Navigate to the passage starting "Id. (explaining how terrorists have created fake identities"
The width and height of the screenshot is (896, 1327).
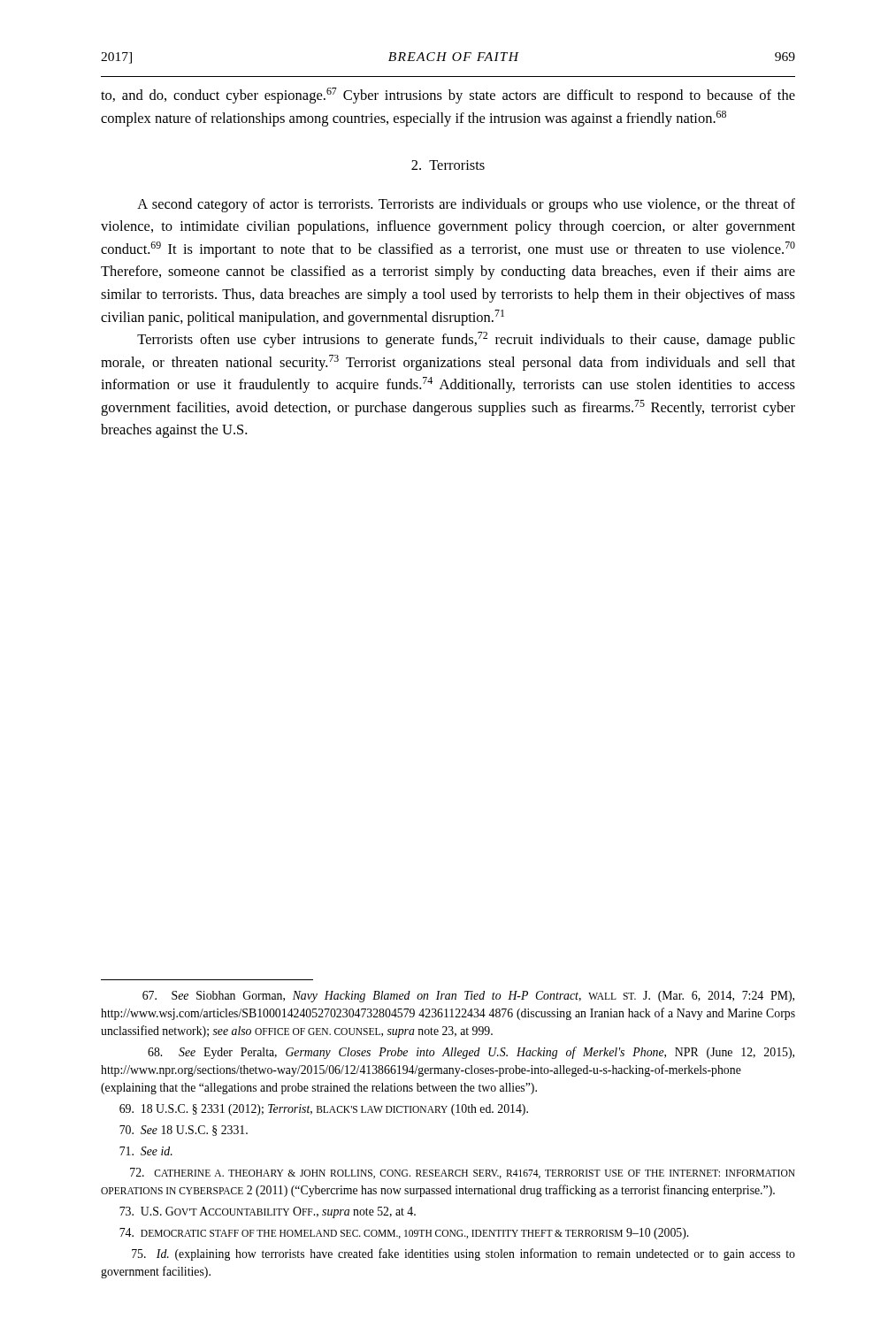coord(448,1263)
